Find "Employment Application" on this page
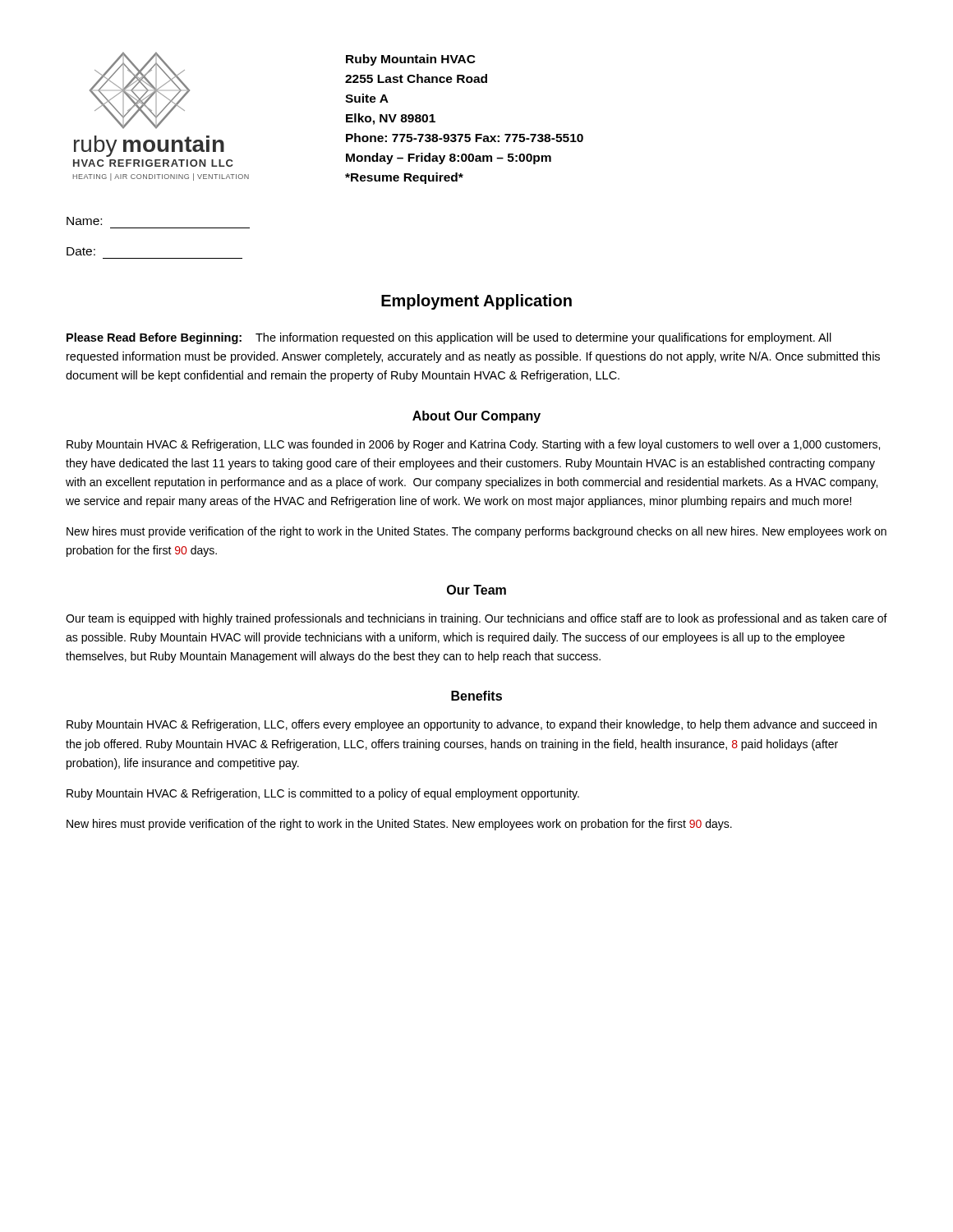Screen dimensions: 1232x953 (x=476, y=301)
